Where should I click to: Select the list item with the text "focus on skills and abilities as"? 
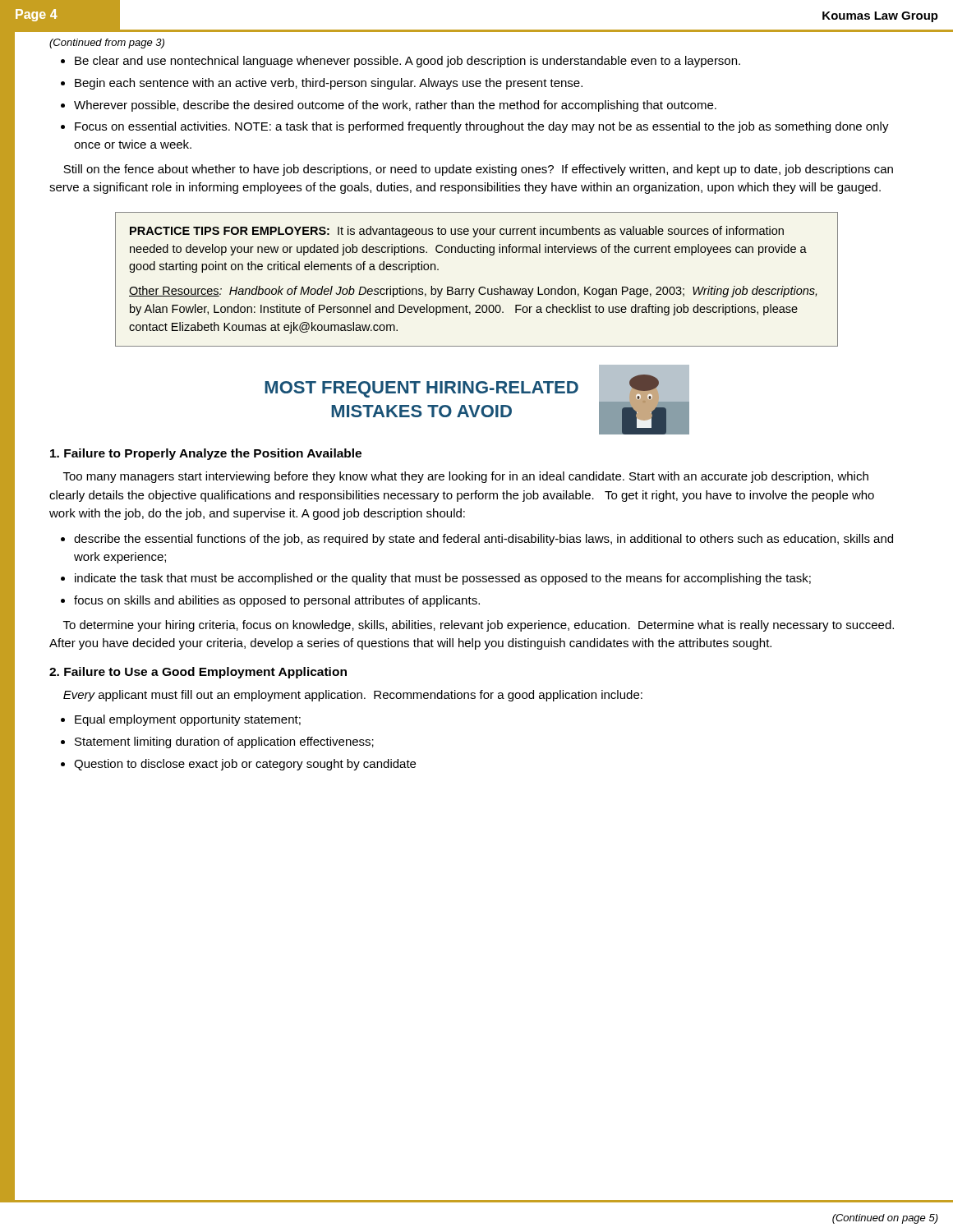pos(277,600)
